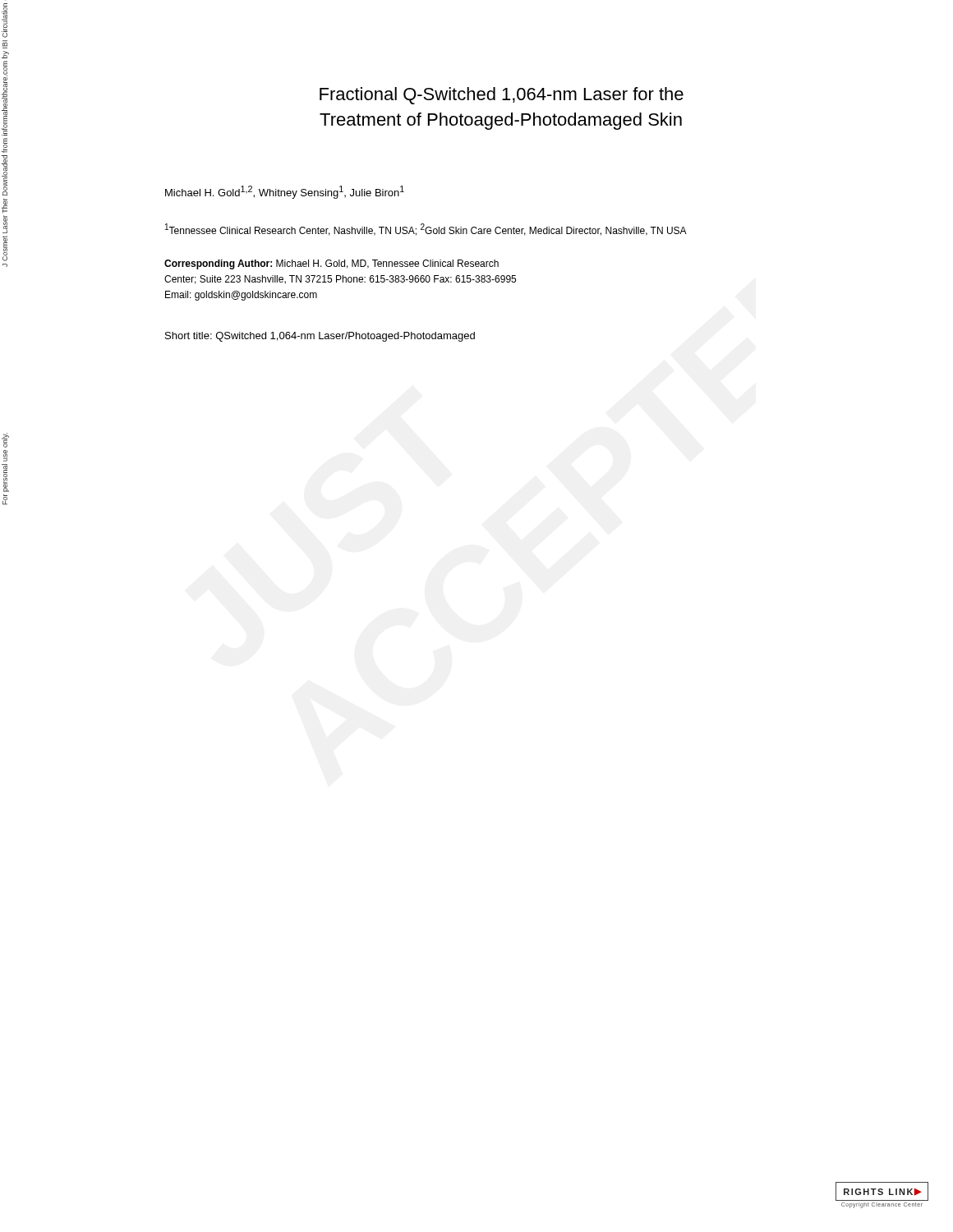
Task: Select the text block containing "Michael H. Gold1,2, Whitney Sensing1, Julie"
Action: click(284, 191)
